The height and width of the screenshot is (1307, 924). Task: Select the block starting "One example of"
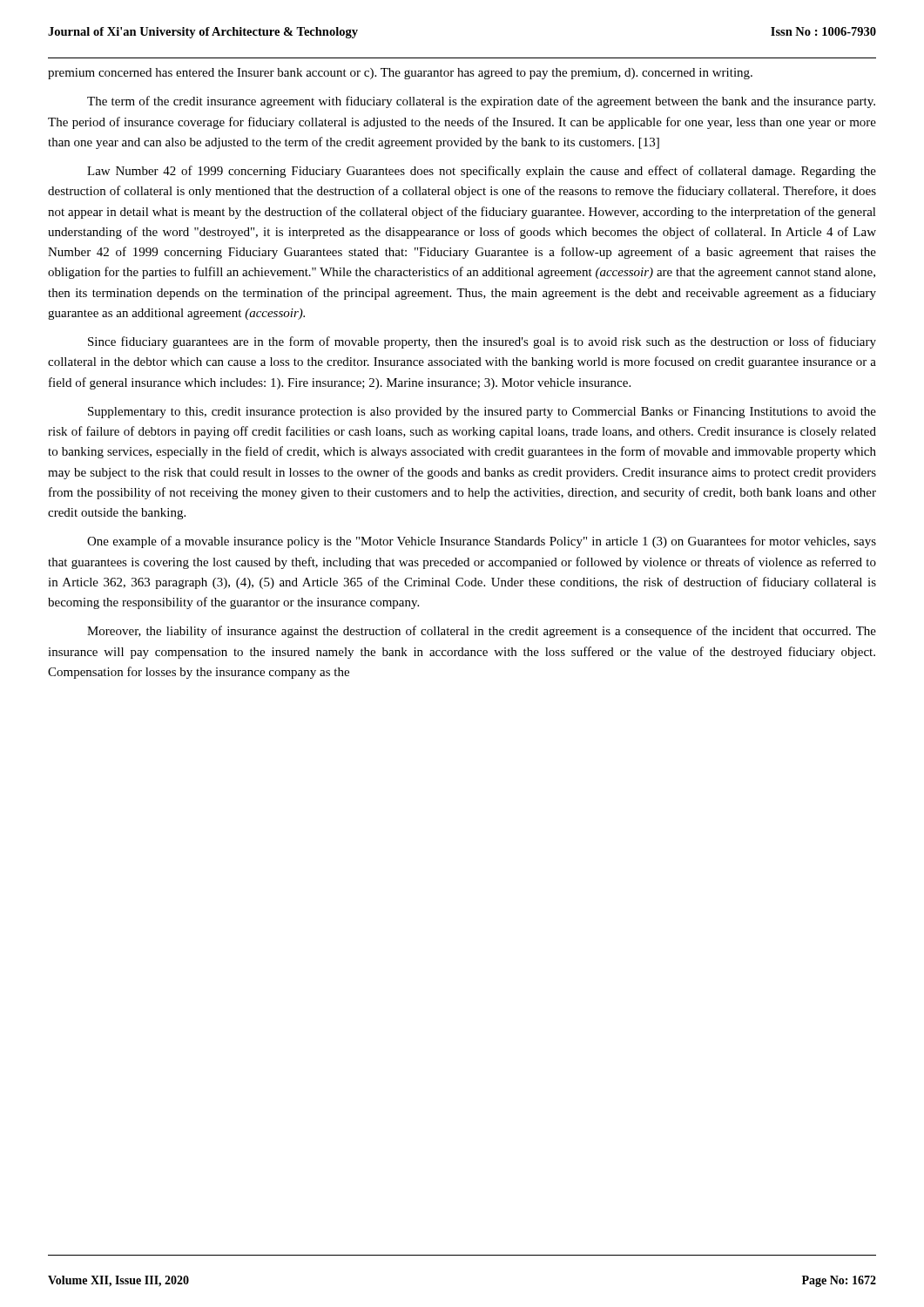click(x=462, y=572)
